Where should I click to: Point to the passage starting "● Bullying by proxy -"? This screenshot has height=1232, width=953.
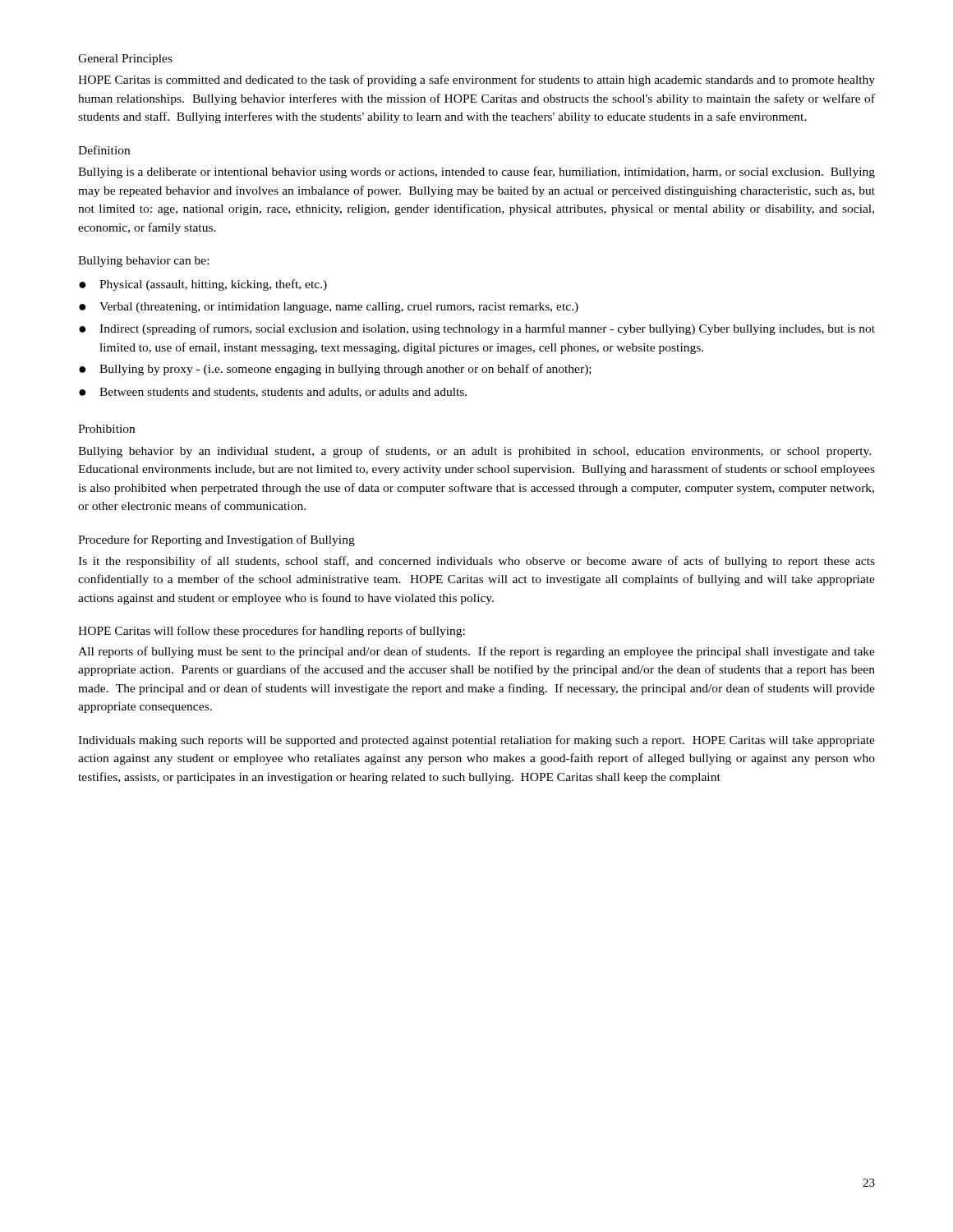point(476,370)
